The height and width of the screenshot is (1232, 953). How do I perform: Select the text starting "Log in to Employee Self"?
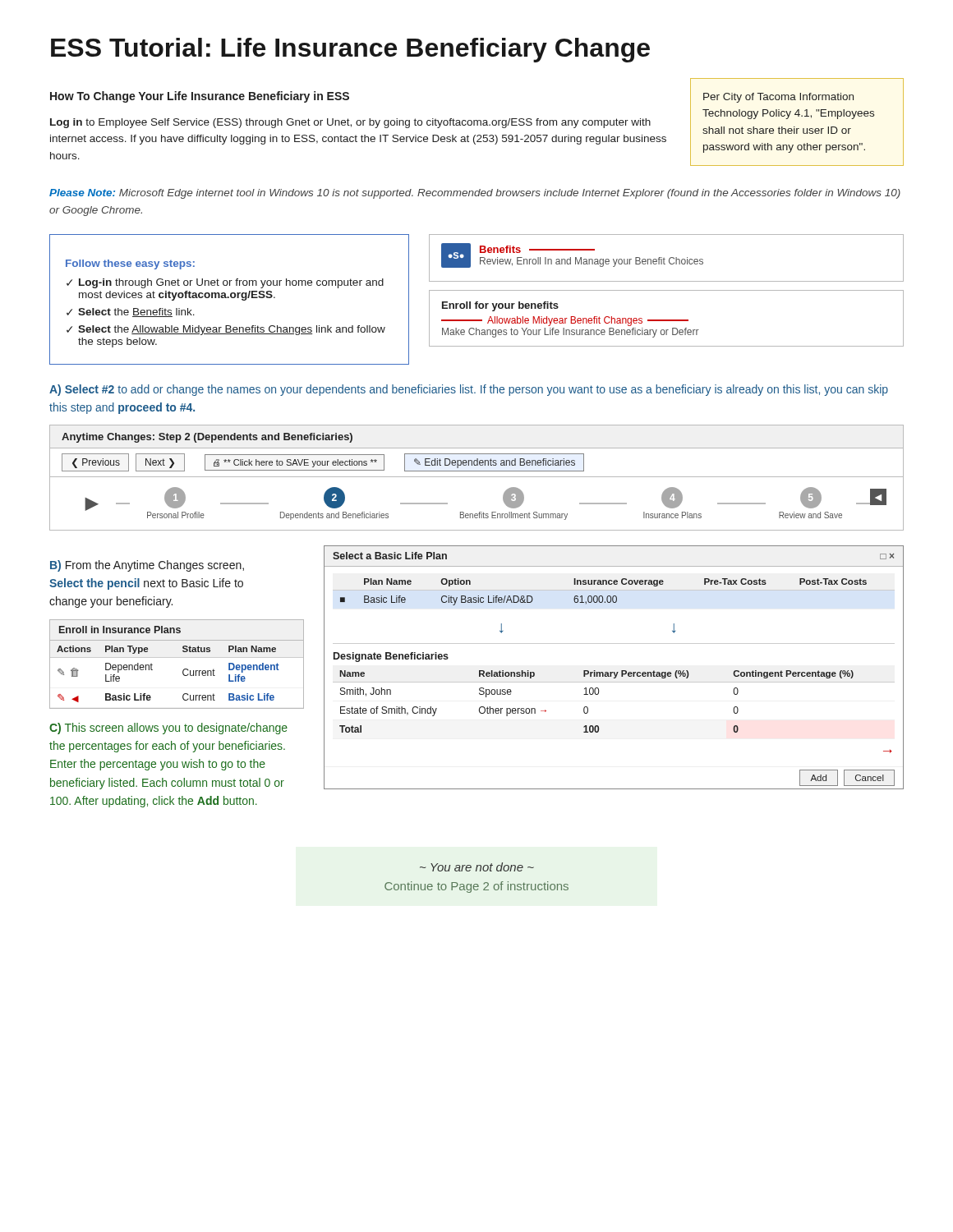click(360, 140)
